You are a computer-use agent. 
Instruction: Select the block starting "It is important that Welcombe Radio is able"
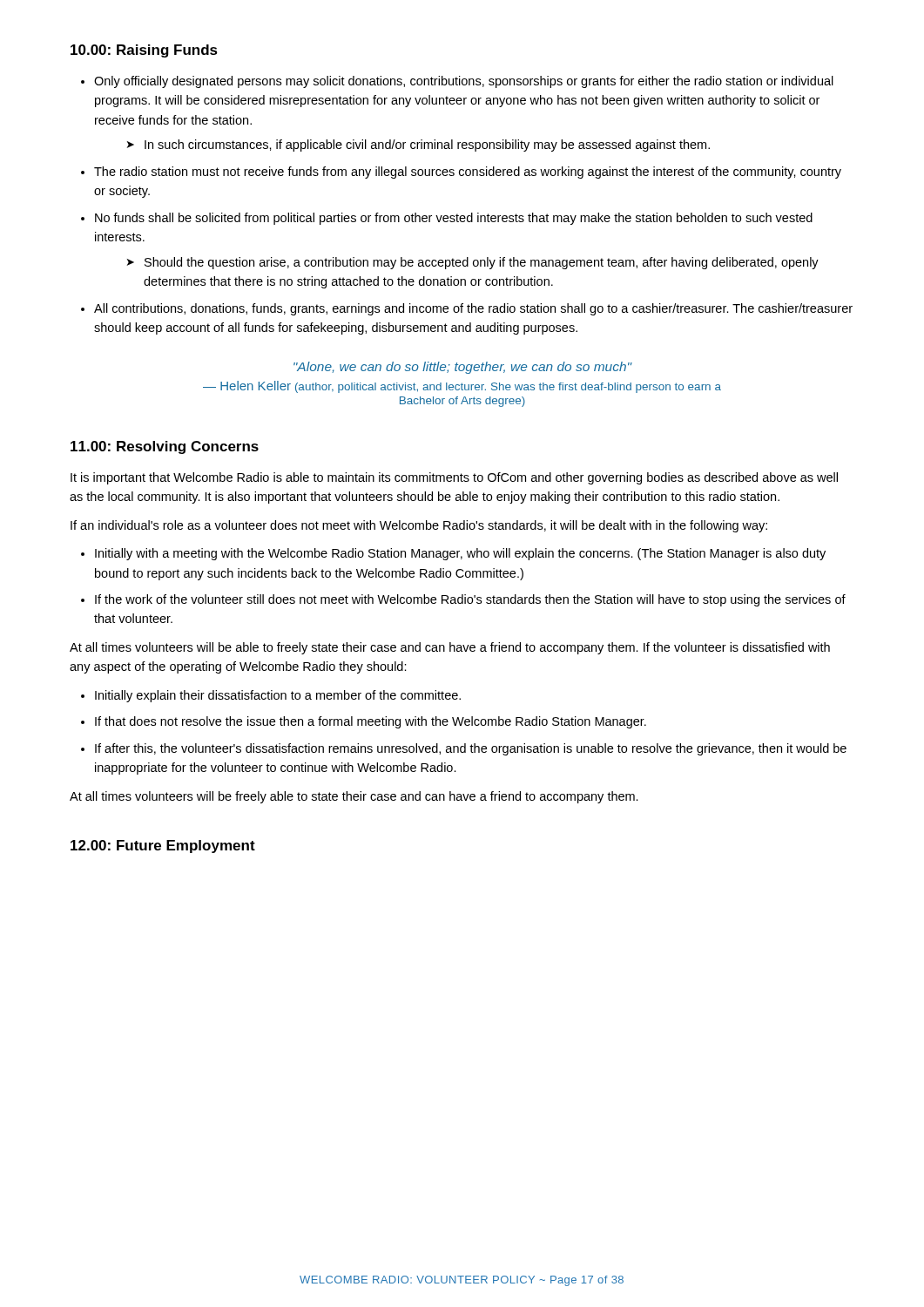(454, 487)
